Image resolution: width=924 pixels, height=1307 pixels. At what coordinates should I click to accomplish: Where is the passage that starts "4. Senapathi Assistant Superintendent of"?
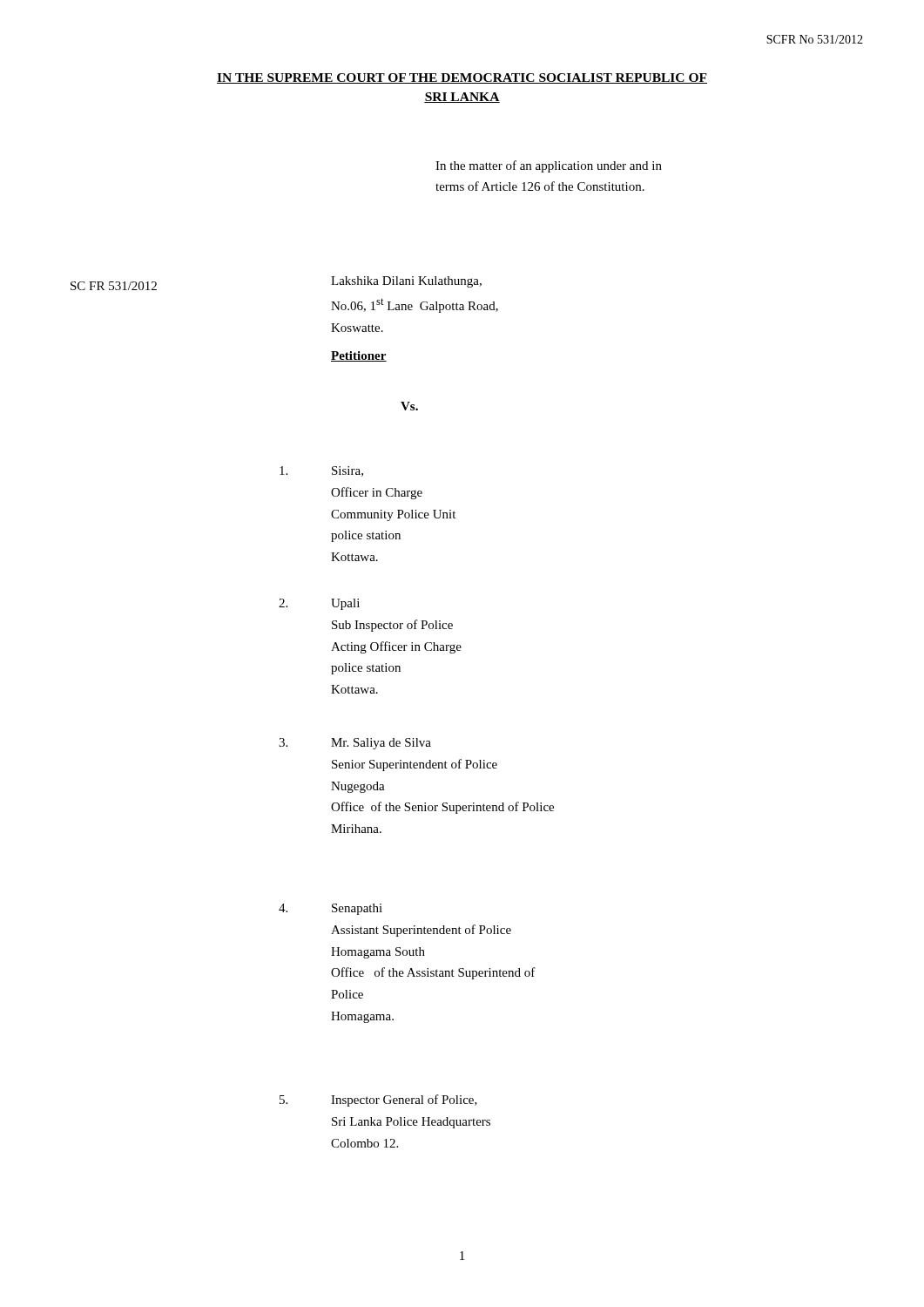click(330, 909)
